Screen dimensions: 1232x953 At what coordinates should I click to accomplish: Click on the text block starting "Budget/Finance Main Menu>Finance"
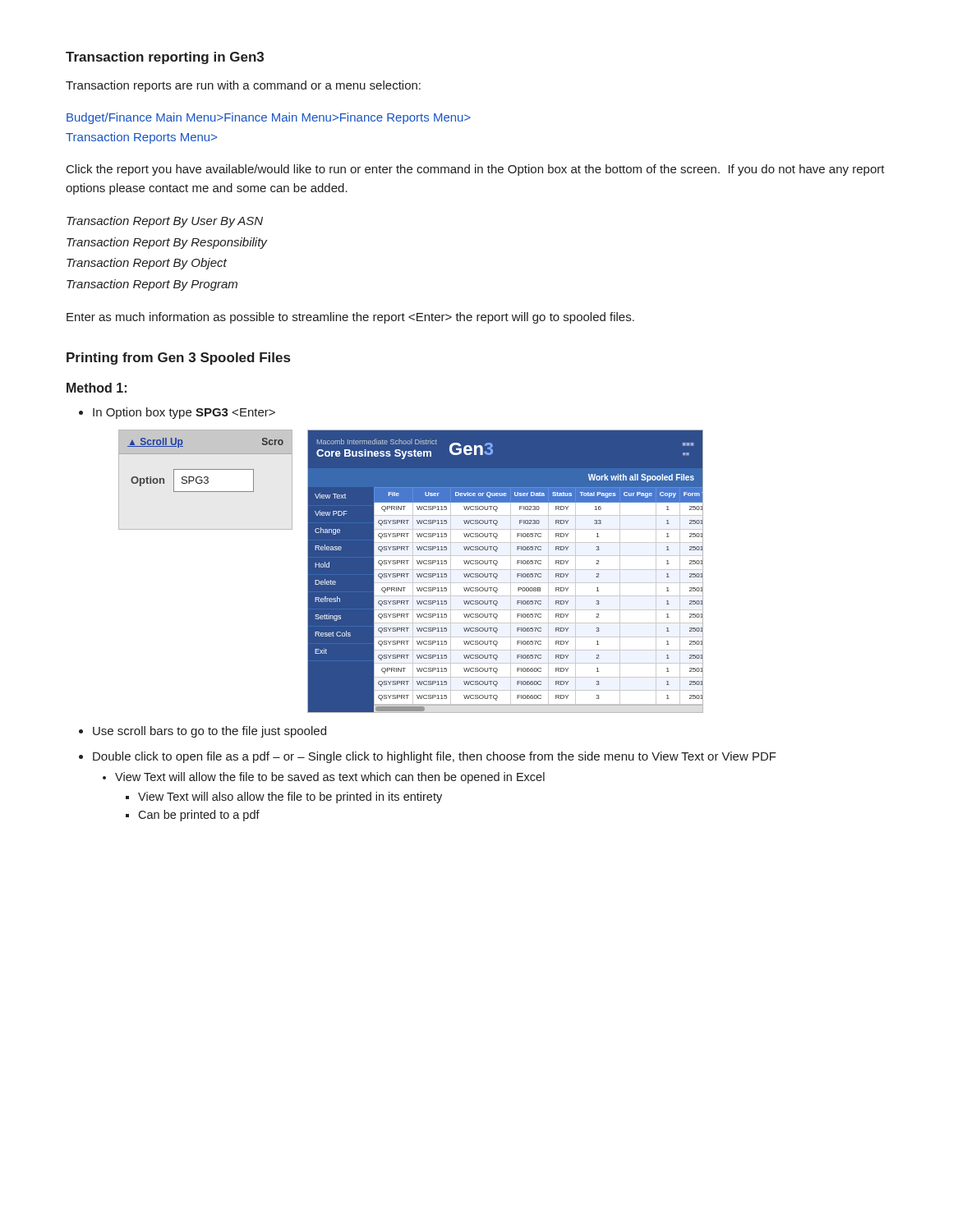(268, 127)
